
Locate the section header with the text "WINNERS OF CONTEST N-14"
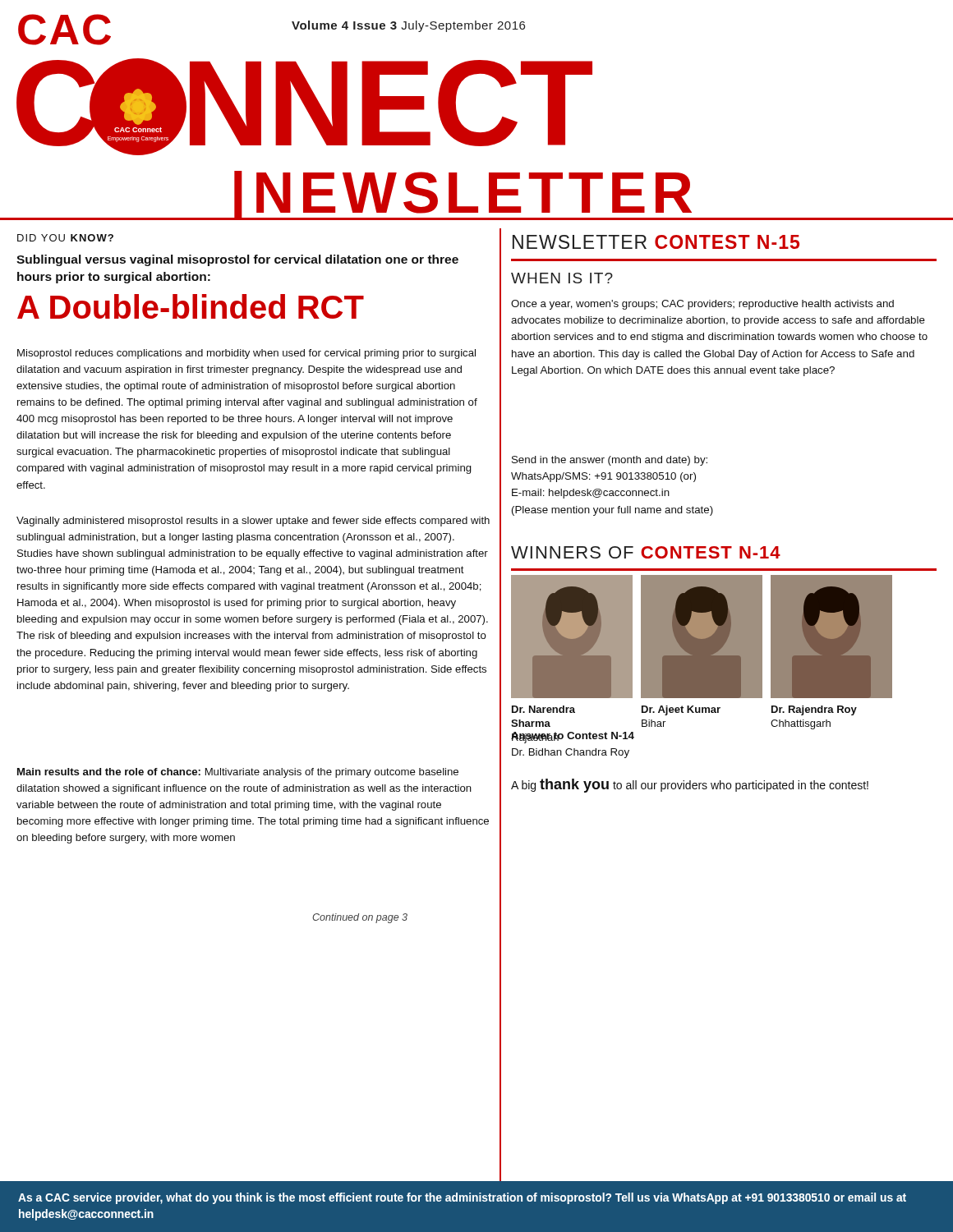tap(646, 552)
